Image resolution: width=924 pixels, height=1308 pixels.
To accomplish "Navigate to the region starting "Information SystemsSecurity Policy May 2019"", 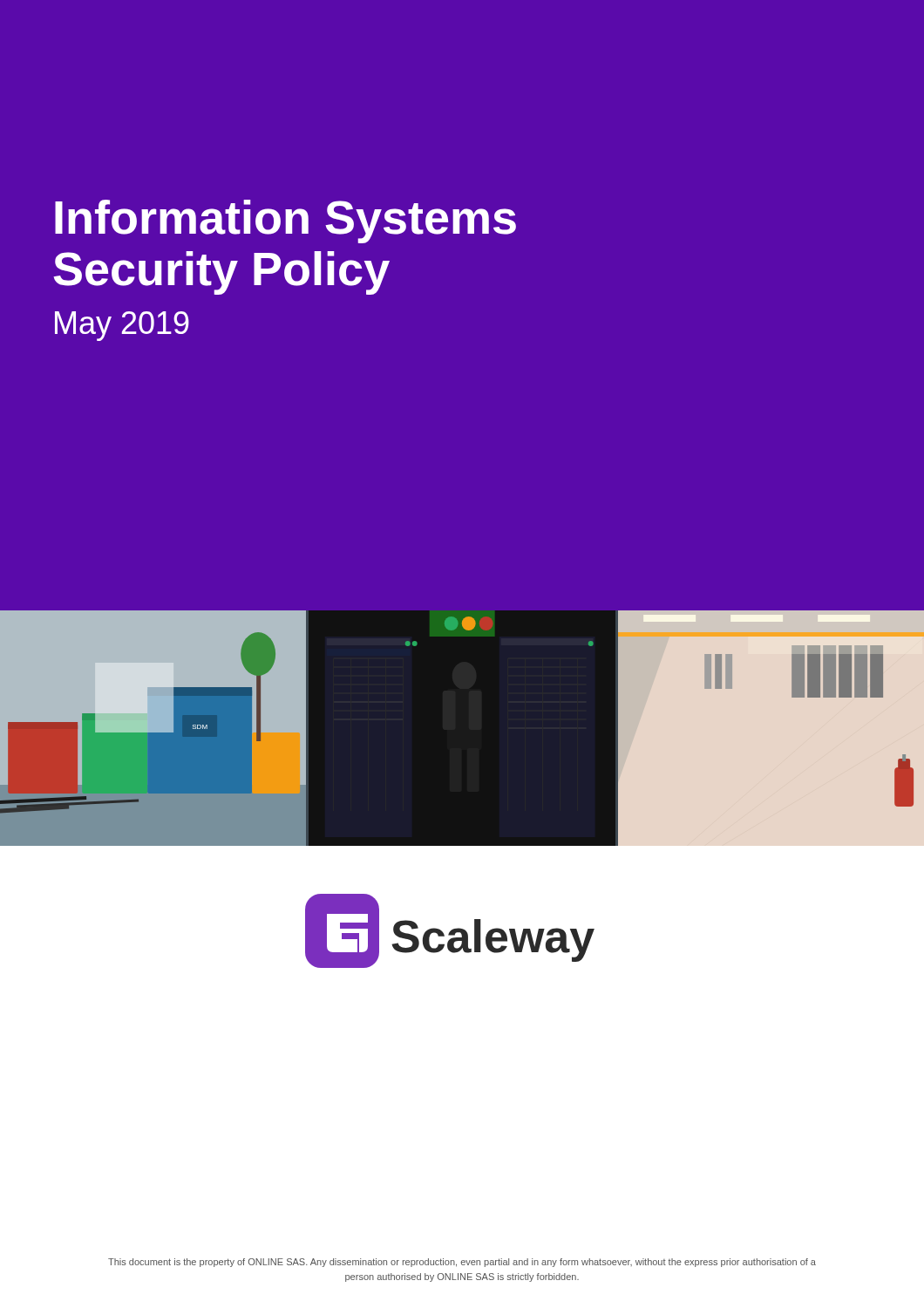I will pyautogui.click(x=314, y=267).
